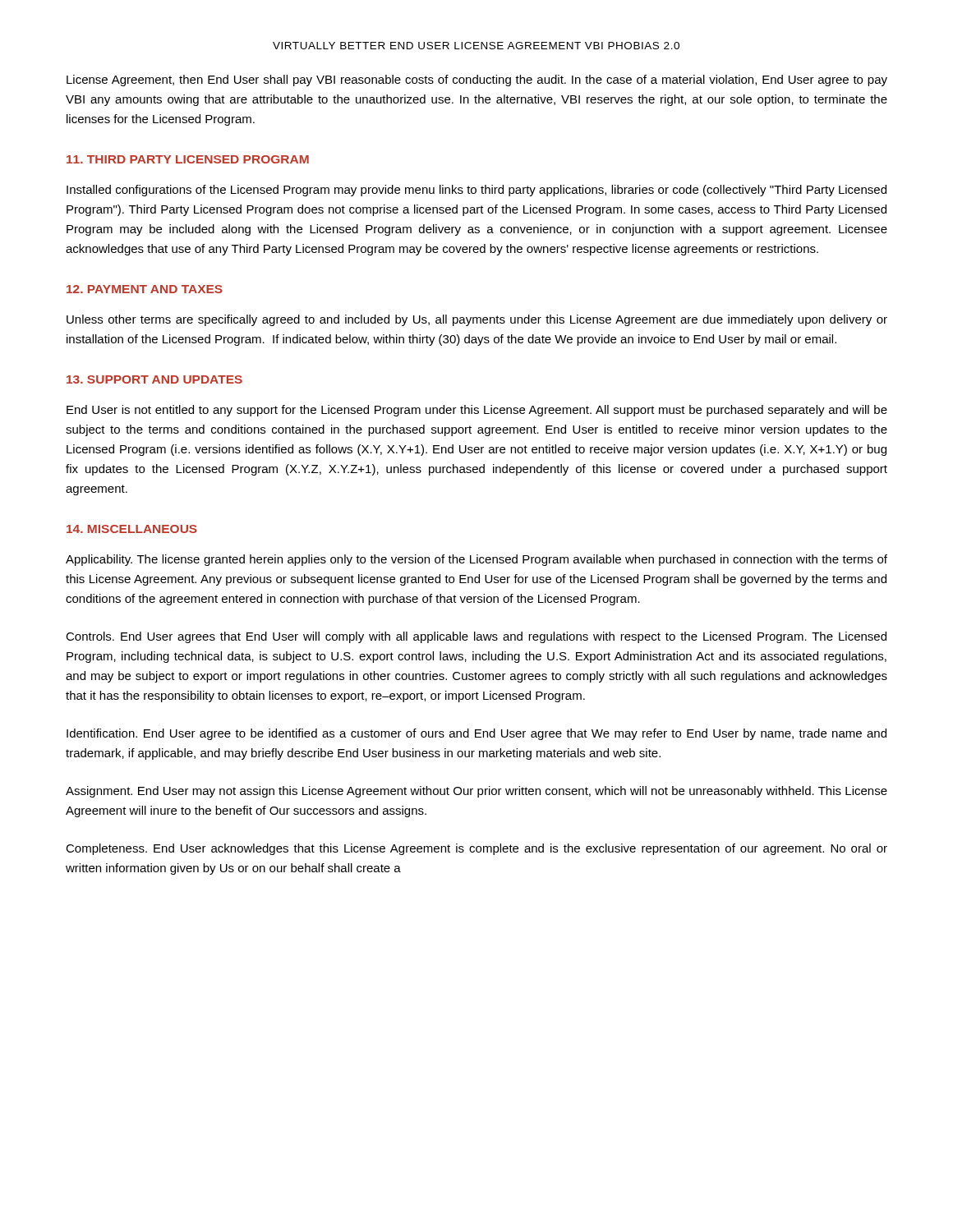
Task: Locate the element starting "Applicability. The license granted"
Action: [x=476, y=579]
